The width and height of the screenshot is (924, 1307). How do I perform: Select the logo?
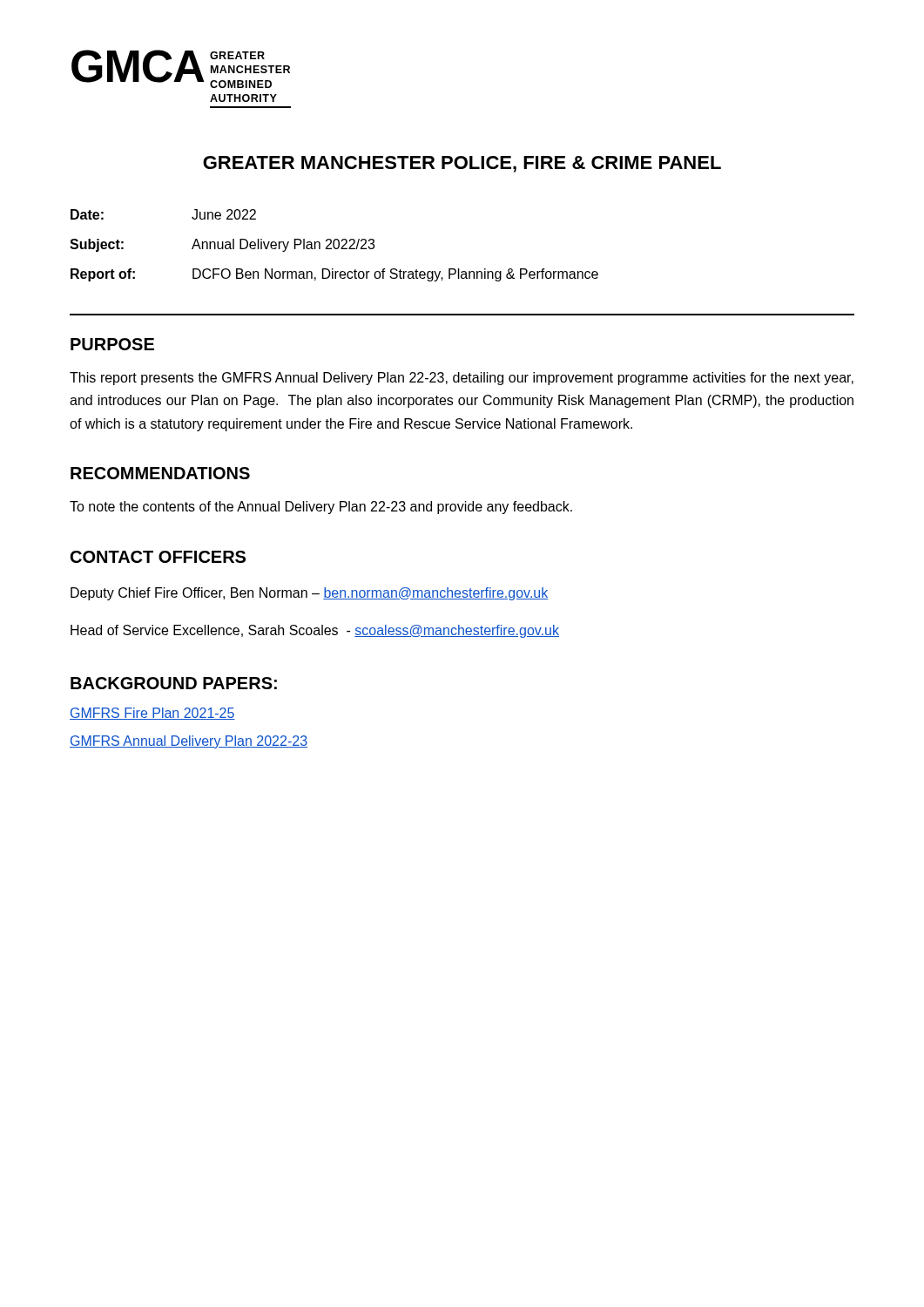point(462,76)
